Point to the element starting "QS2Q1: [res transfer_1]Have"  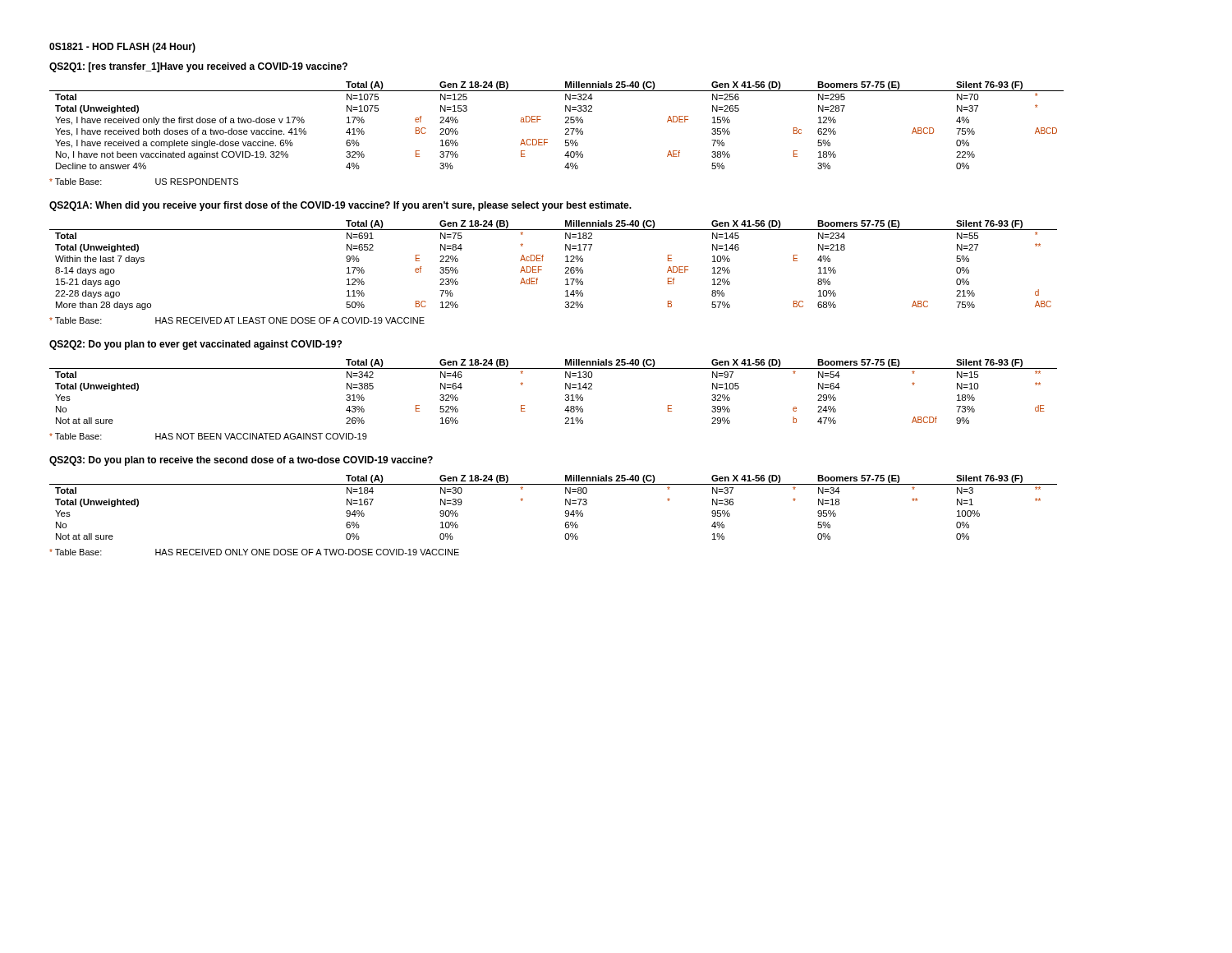199,67
